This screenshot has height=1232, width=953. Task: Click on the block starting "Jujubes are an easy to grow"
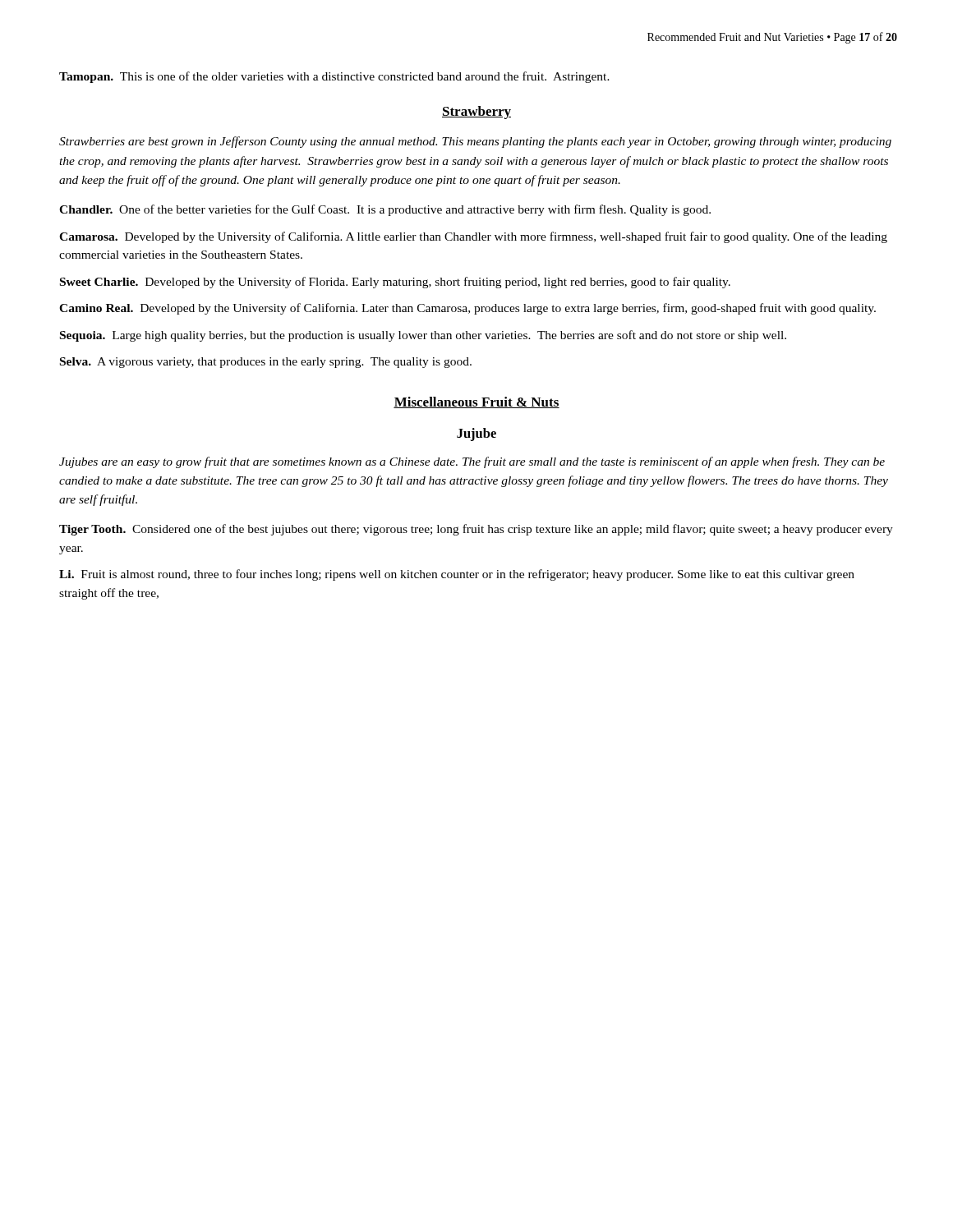pos(474,480)
